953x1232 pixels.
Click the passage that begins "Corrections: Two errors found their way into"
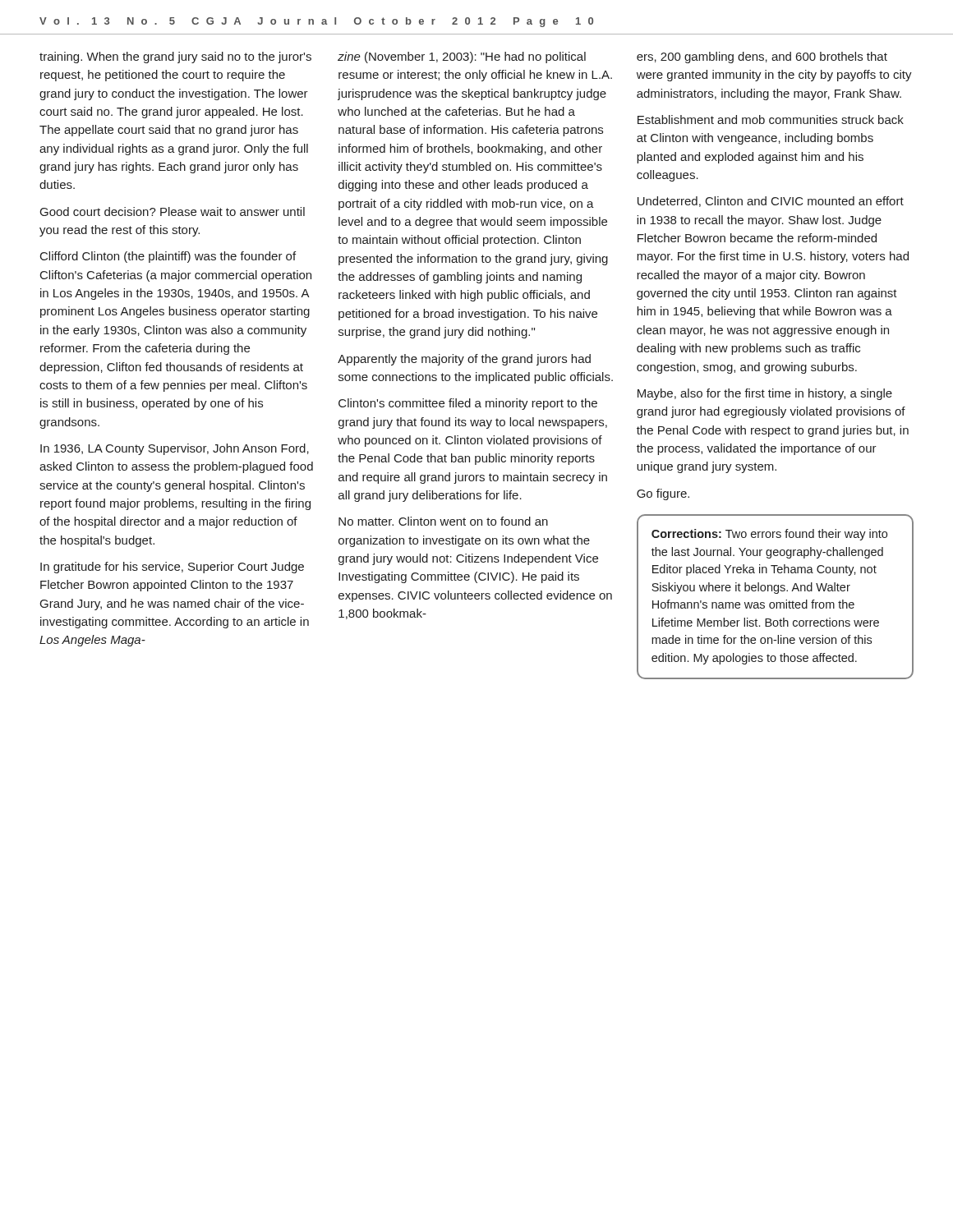pos(770,596)
